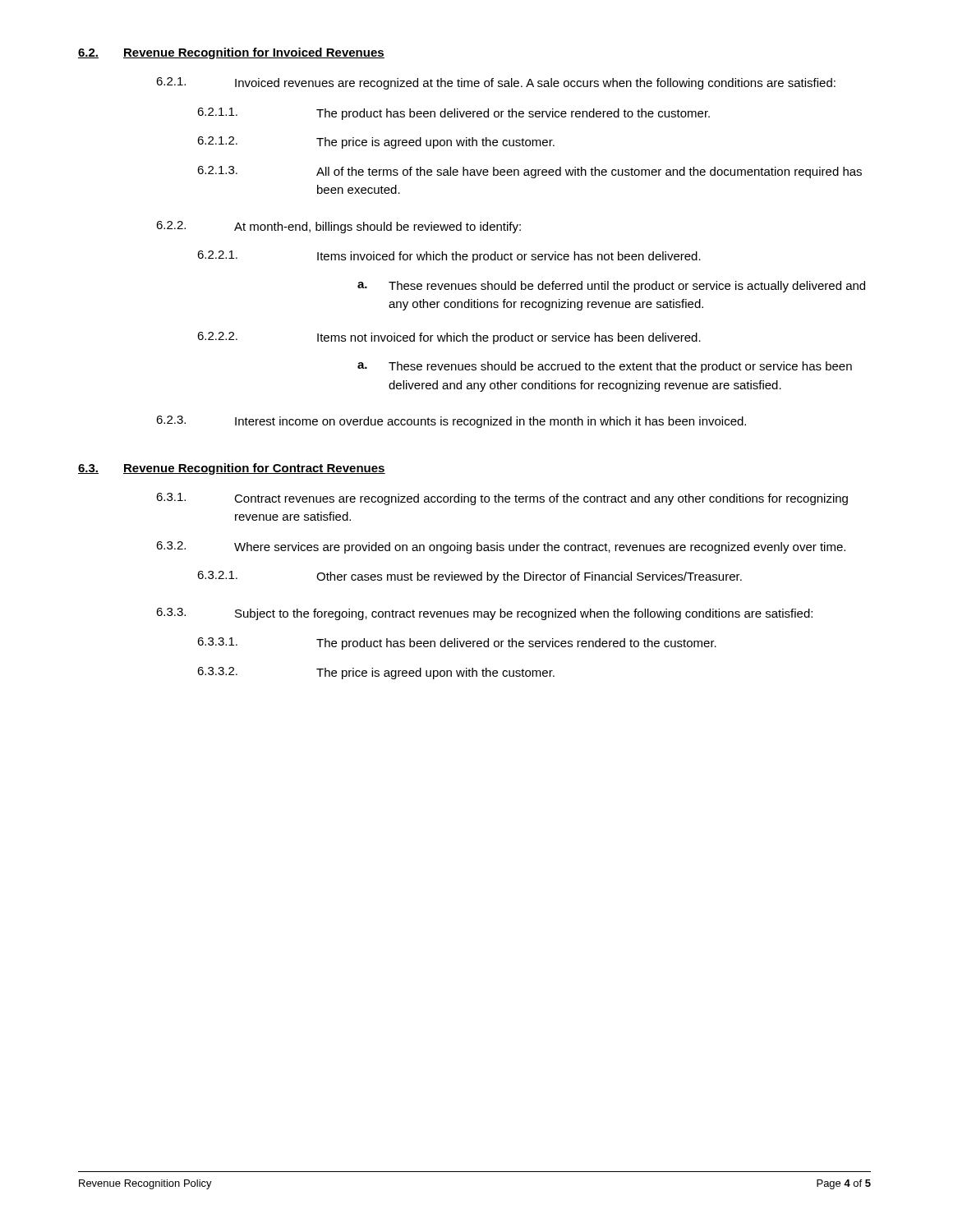Locate the block of text that opens with "6.2.1.2. The price"
The image size is (953, 1232).
(534, 142)
